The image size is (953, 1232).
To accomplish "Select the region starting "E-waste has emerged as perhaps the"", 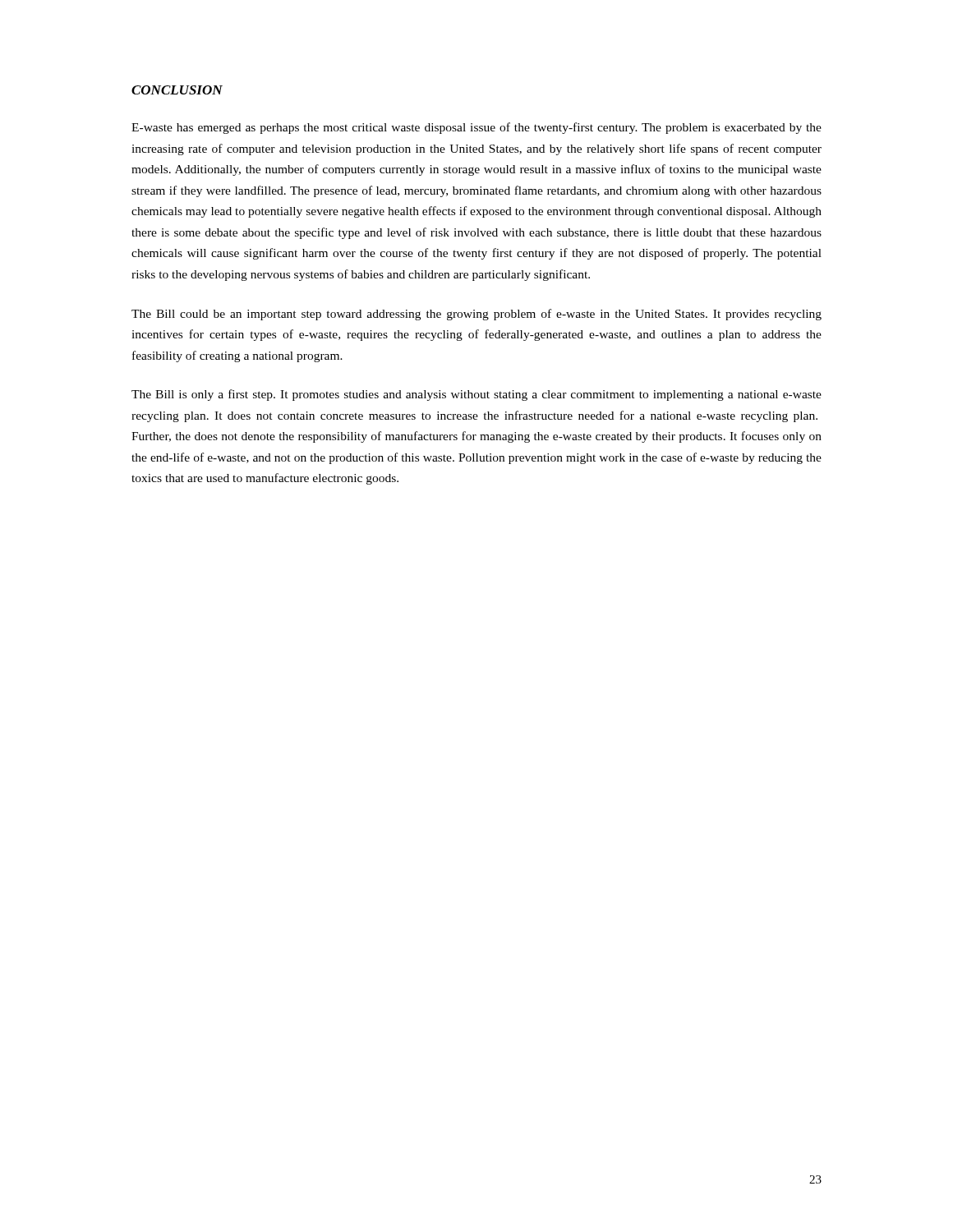I will pos(476,201).
